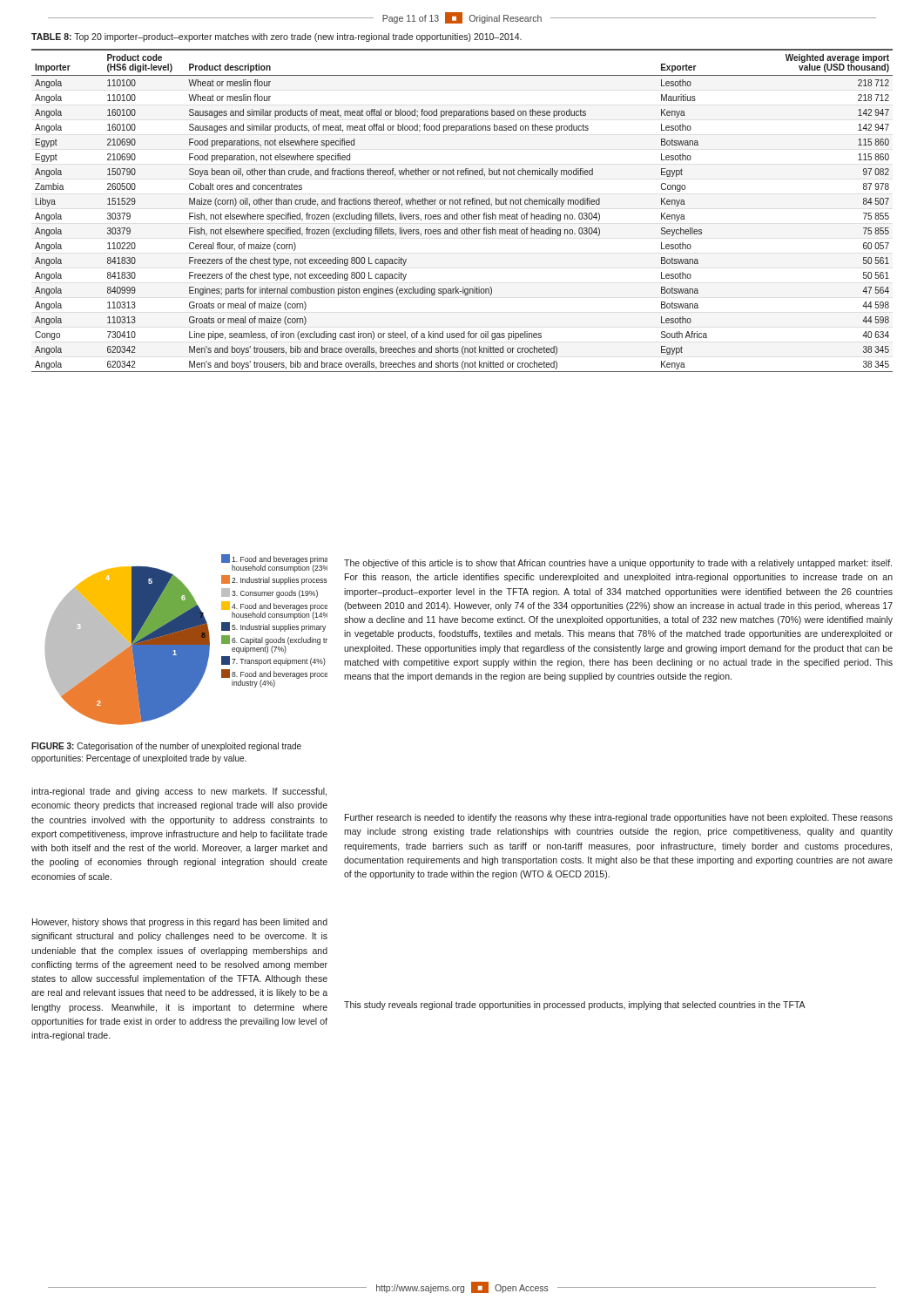Locate the block of text that opens with "Further research is needed to identify the"
Viewport: 924px width, 1307px height.
coord(618,846)
